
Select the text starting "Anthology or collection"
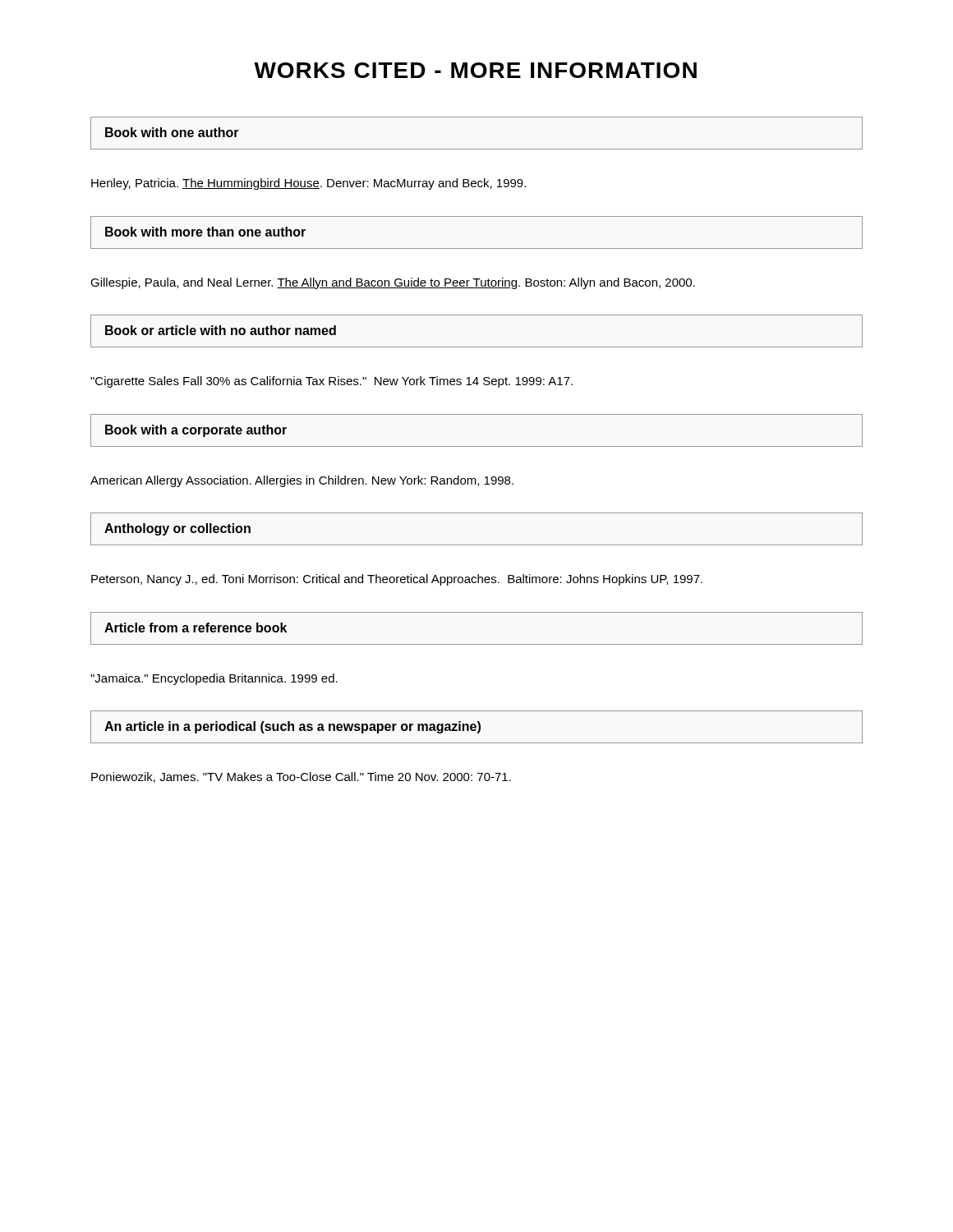[178, 529]
